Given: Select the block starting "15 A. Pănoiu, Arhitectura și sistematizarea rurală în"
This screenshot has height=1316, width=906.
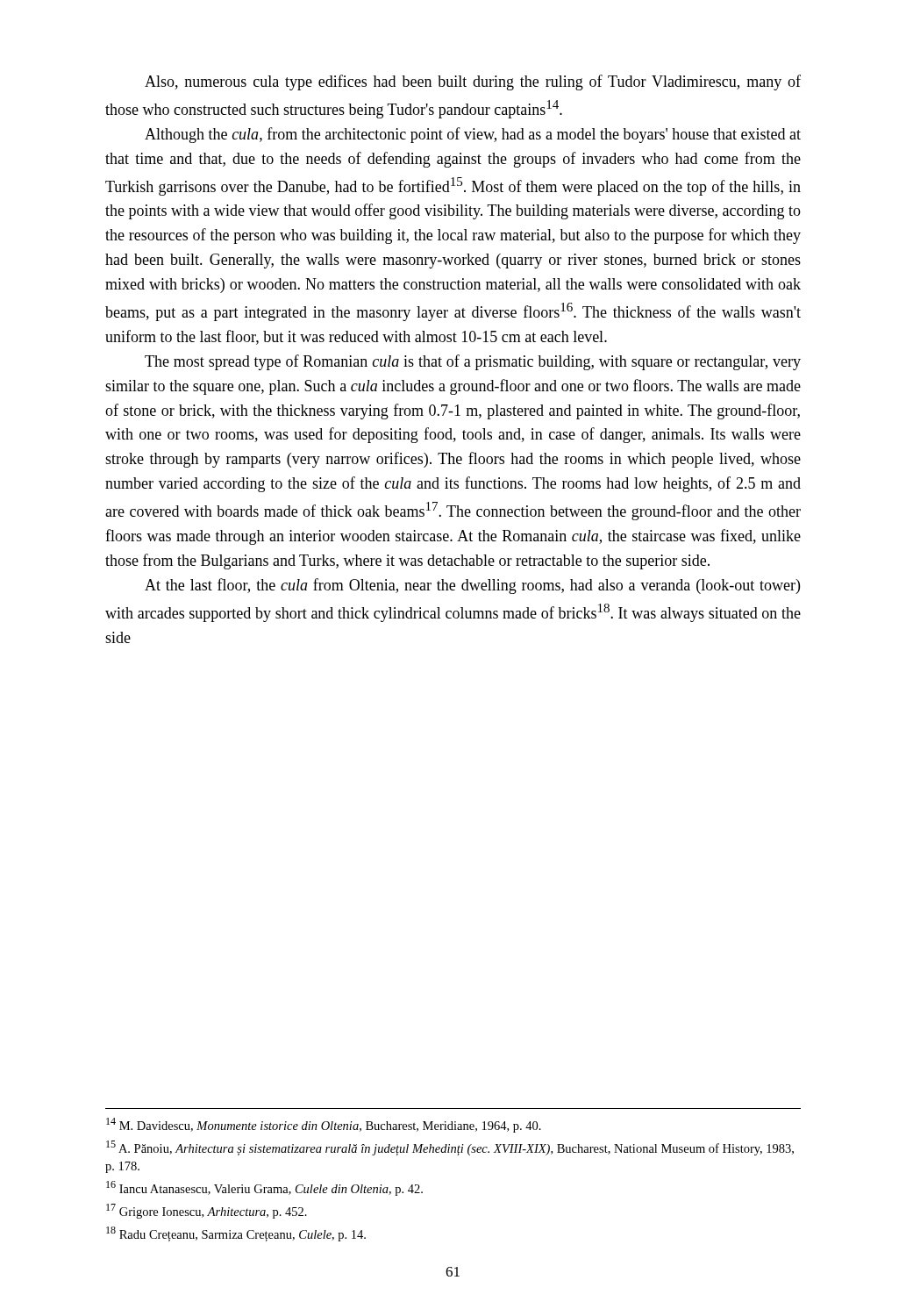Looking at the screenshot, I should point(450,1155).
